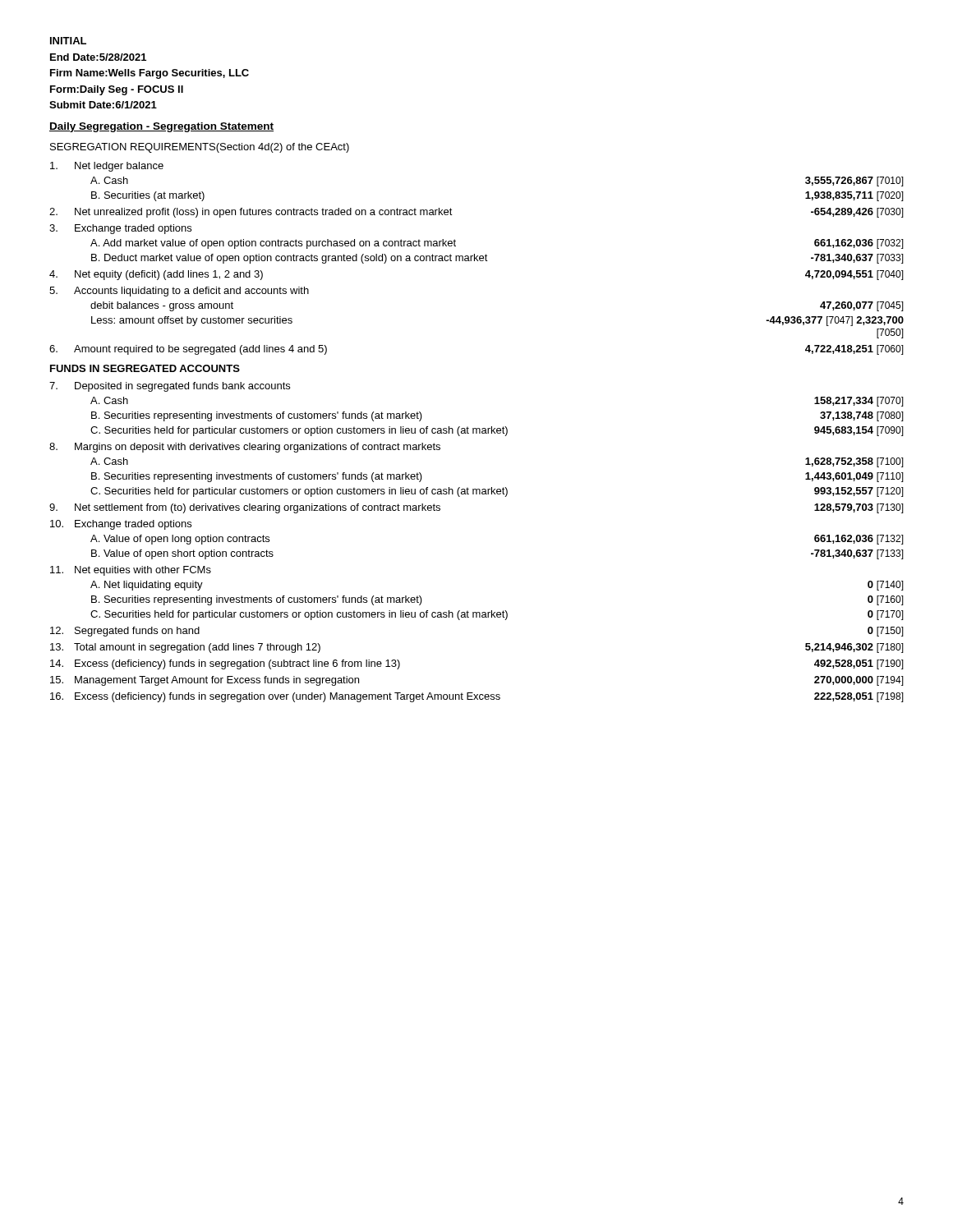Find the list item with the text "15. Management Target"
This screenshot has width=953, height=1232.
point(215,680)
